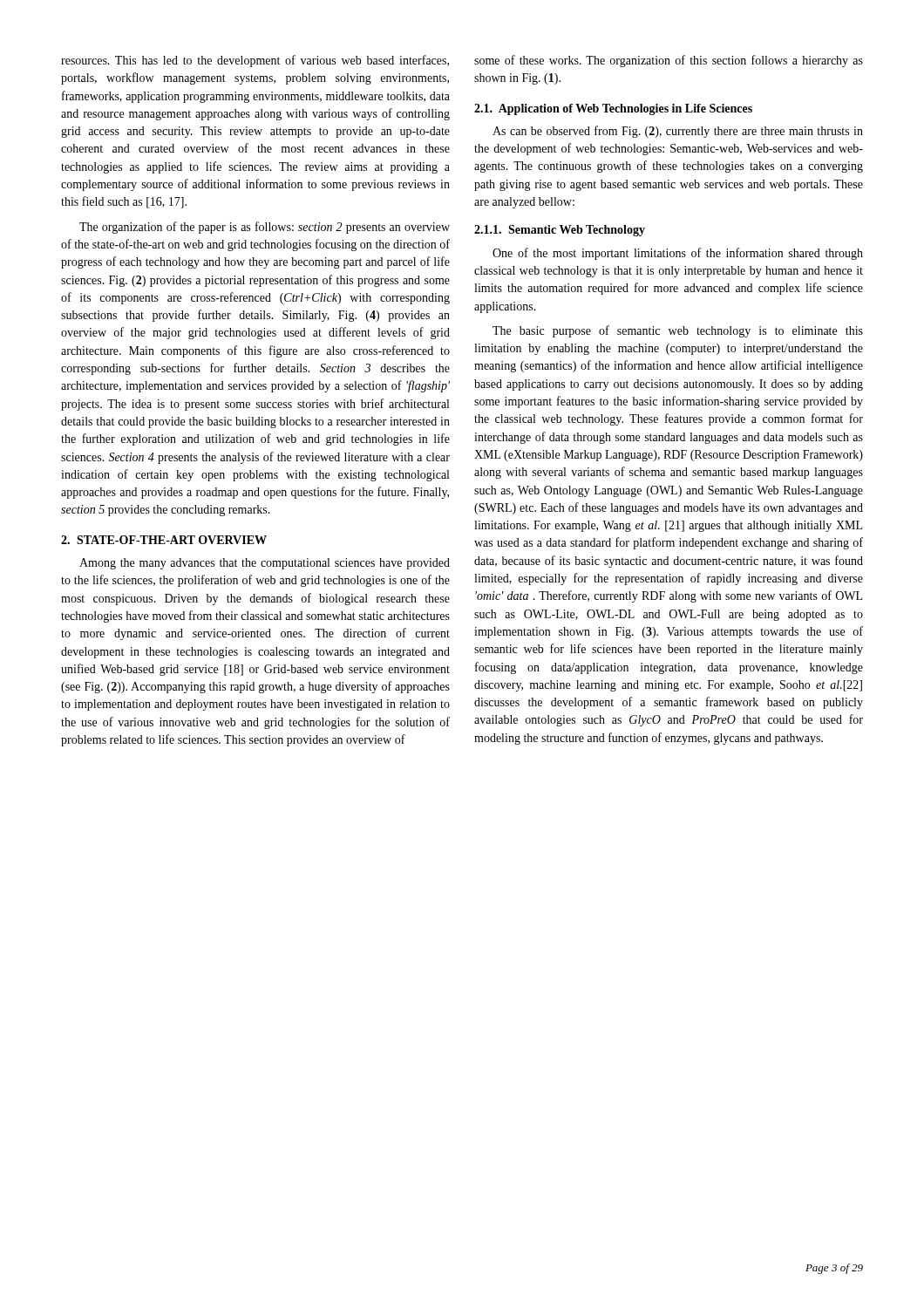The image size is (924, 1308).
Task: Point to the text starting "As can be observed from Fig."
Action: pos(669,167)
